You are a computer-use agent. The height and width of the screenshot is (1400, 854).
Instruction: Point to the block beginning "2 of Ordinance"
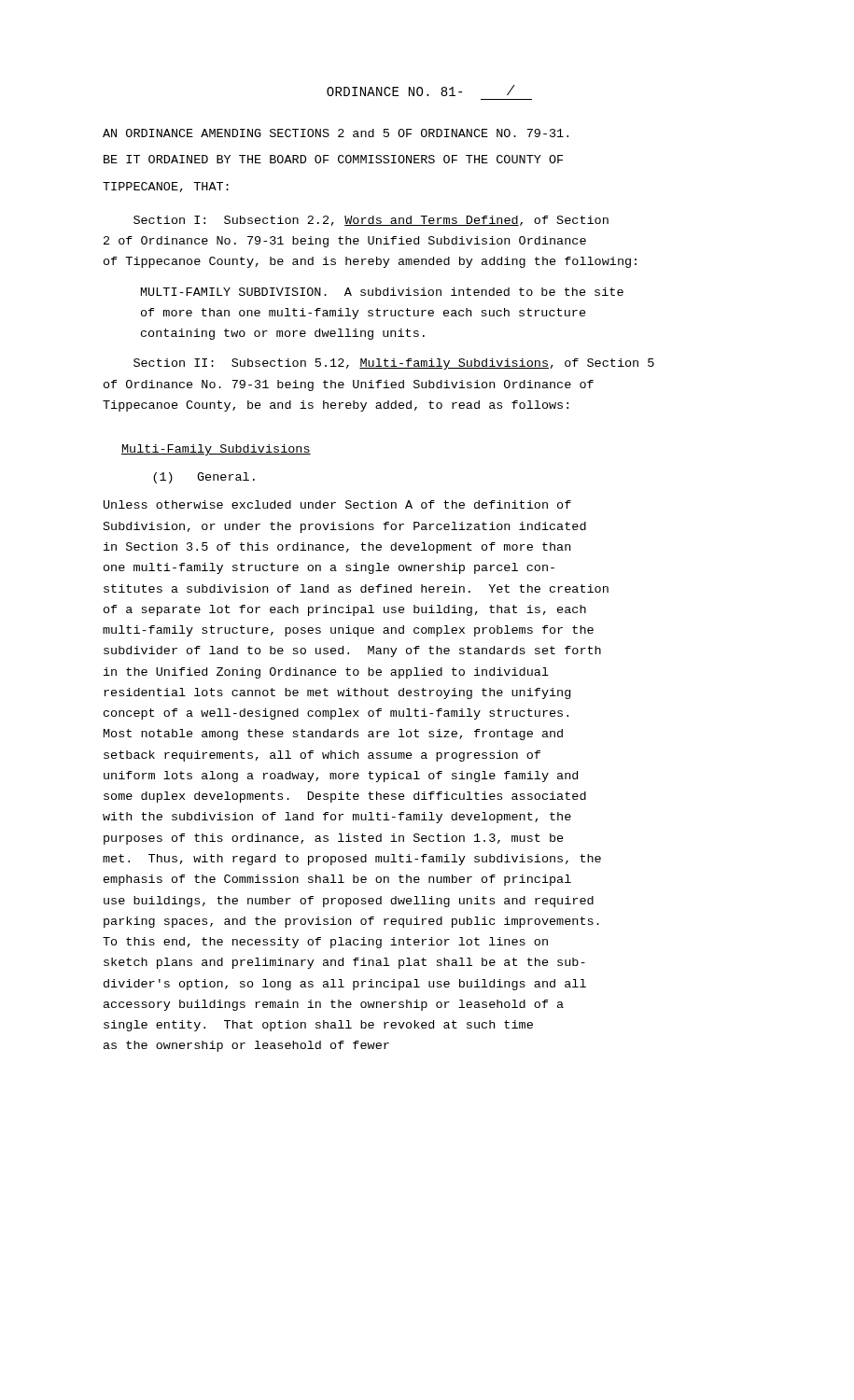coord(345,241)
